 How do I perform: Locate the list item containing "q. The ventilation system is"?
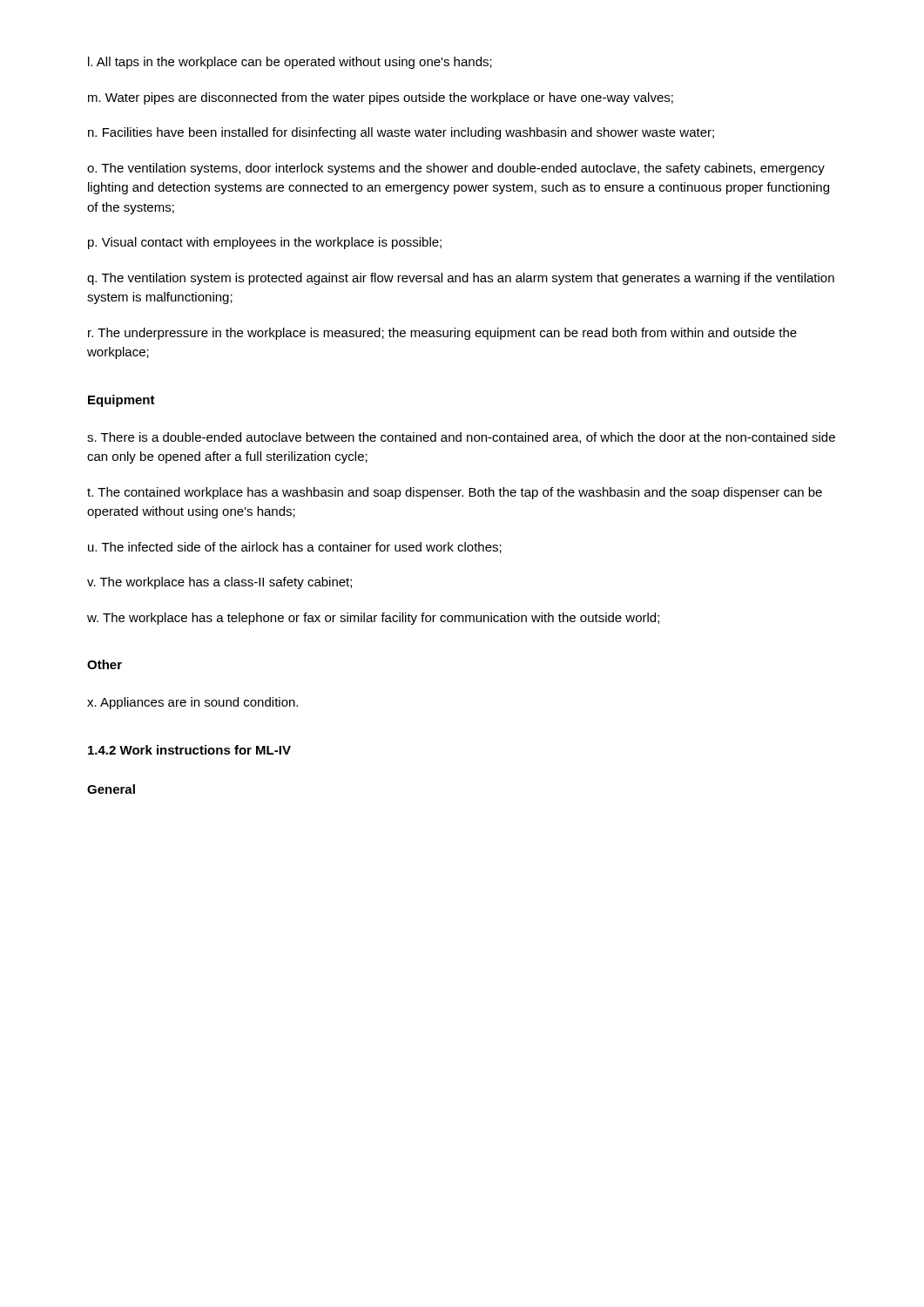pos(461,287)
